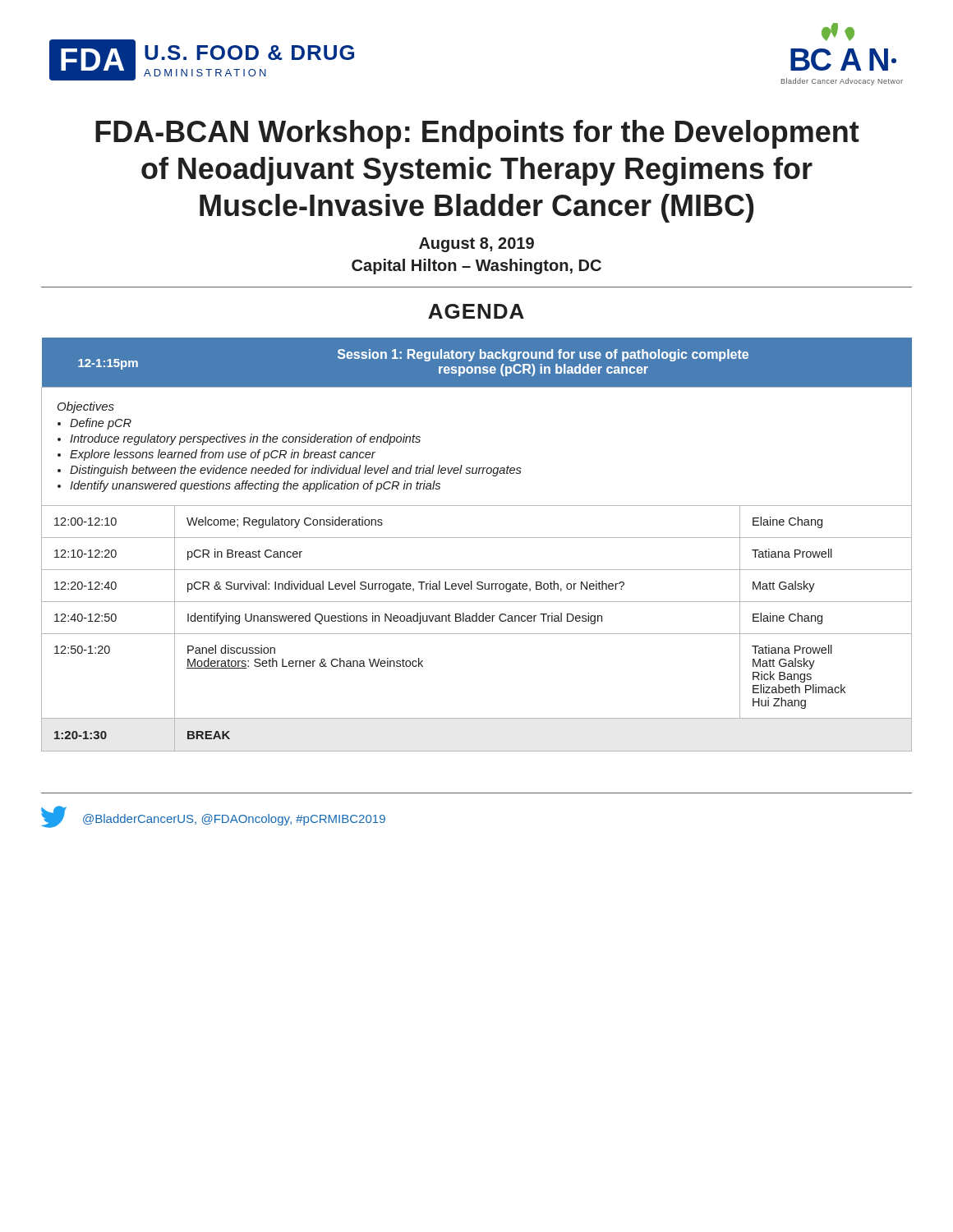Image resolution: width=953 pixels, height=1232 pixels.
Task: Find the table that mentions "Session 1: Regulatory background"
Action: tap(476, 545)
